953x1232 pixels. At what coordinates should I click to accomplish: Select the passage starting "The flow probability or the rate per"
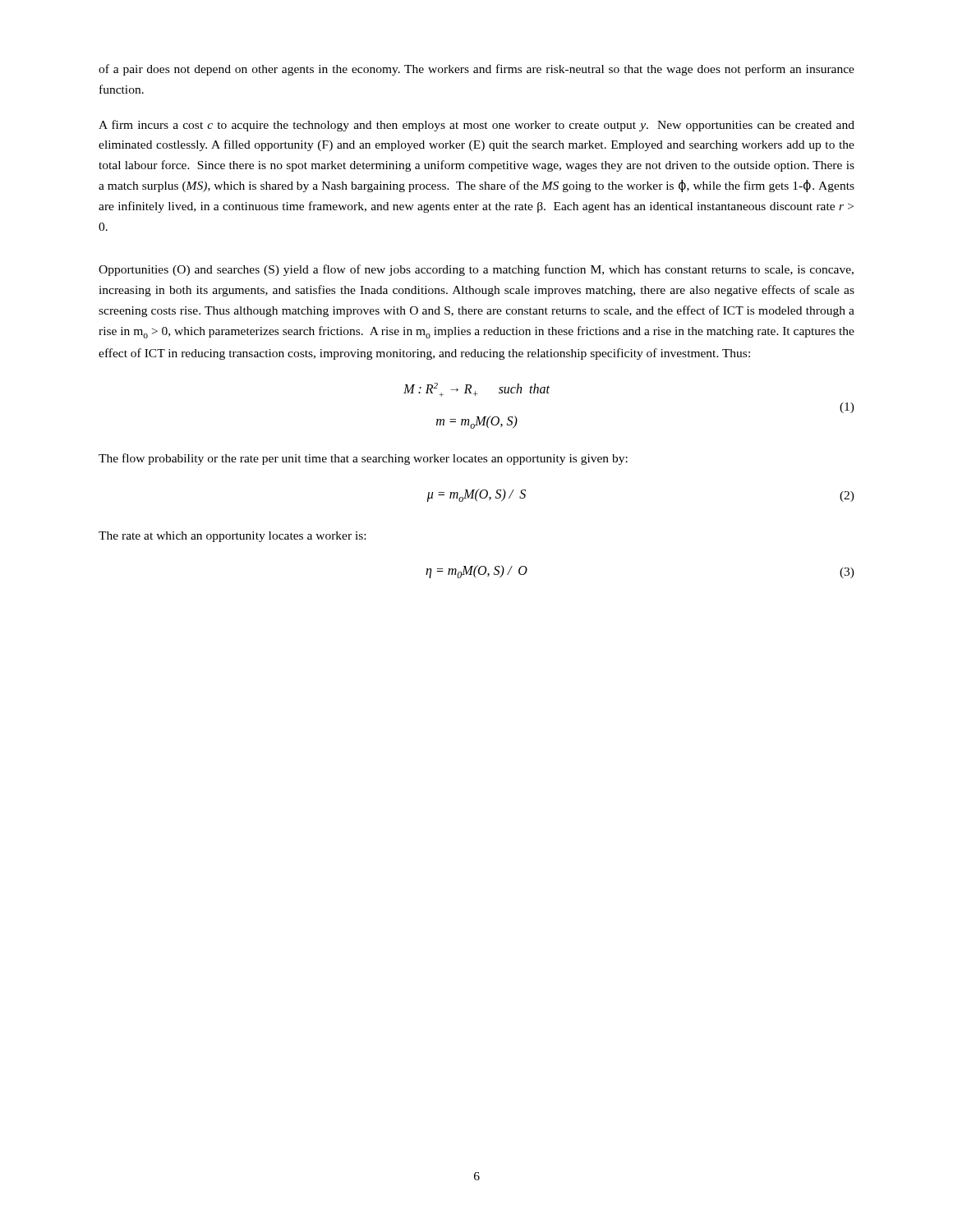[476, 459]
